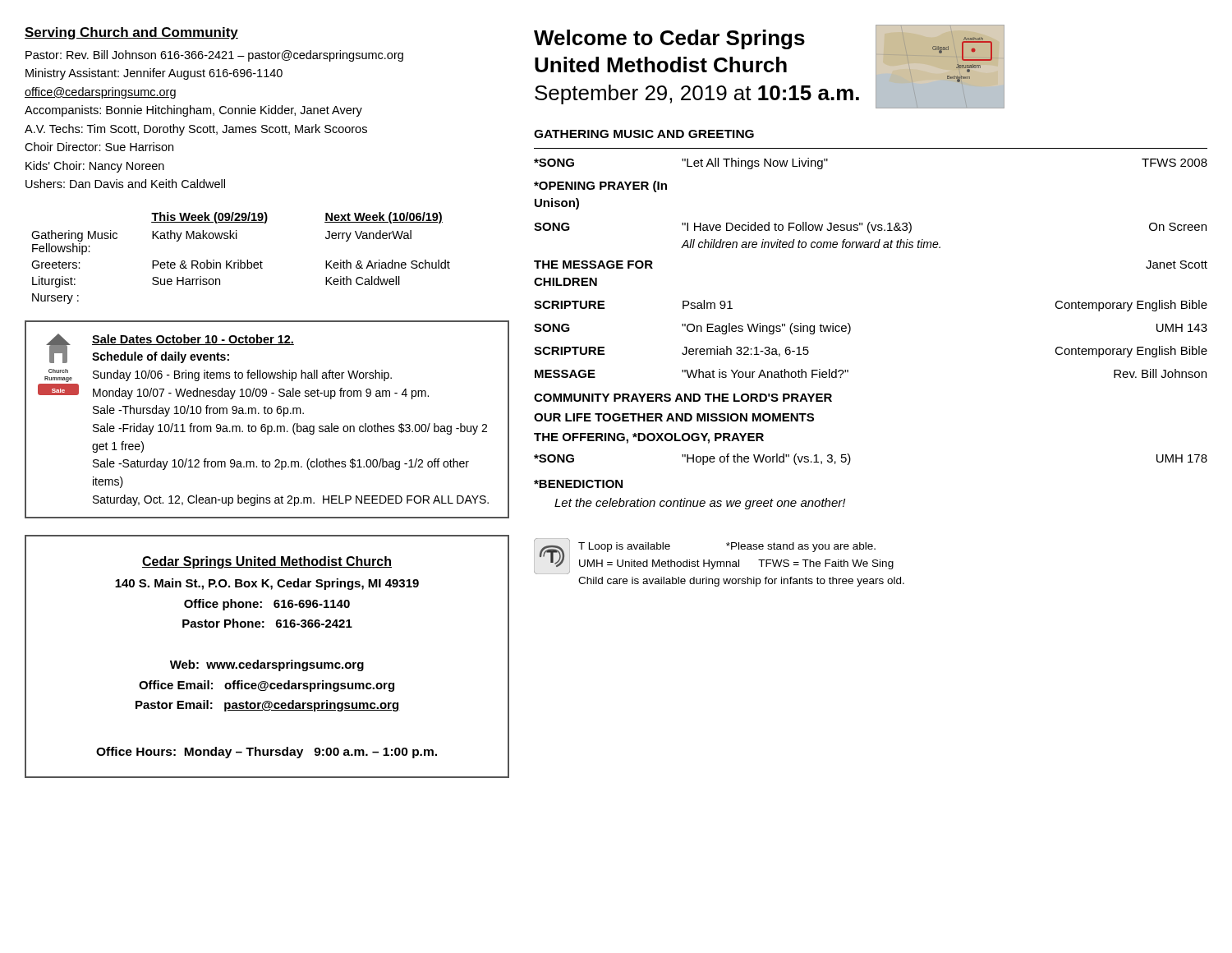Find the title on this page that starts "Welcome to Cedar SpringsUnited Methodist Church"
The image size is (1232, 953).
[697, 66]
